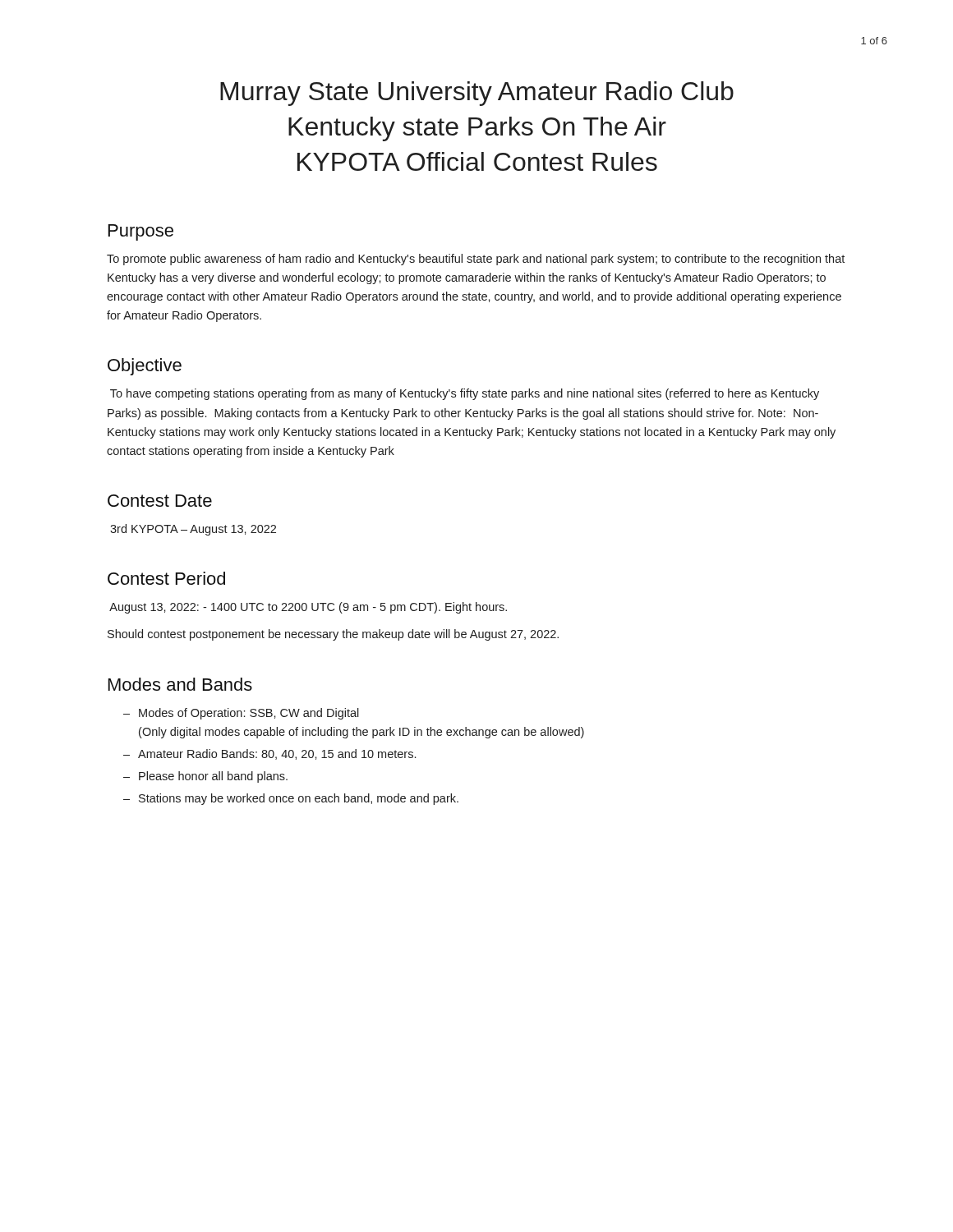Find the text block that reads "To have competing stations operating from as many"

pos(471,422)
